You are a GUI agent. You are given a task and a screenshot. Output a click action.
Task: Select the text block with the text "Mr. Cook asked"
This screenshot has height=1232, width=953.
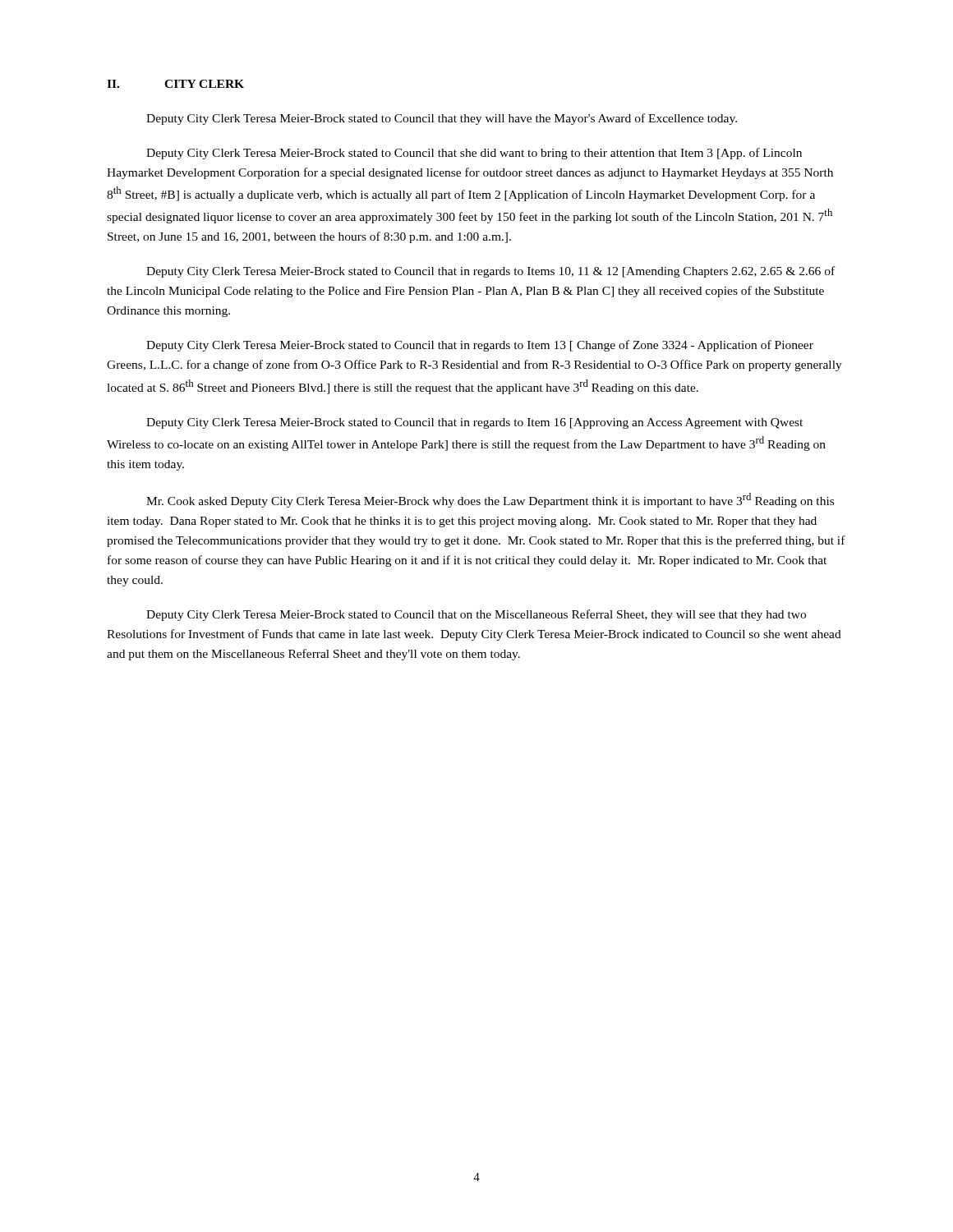pyautogui.click(x=476, y=538)
